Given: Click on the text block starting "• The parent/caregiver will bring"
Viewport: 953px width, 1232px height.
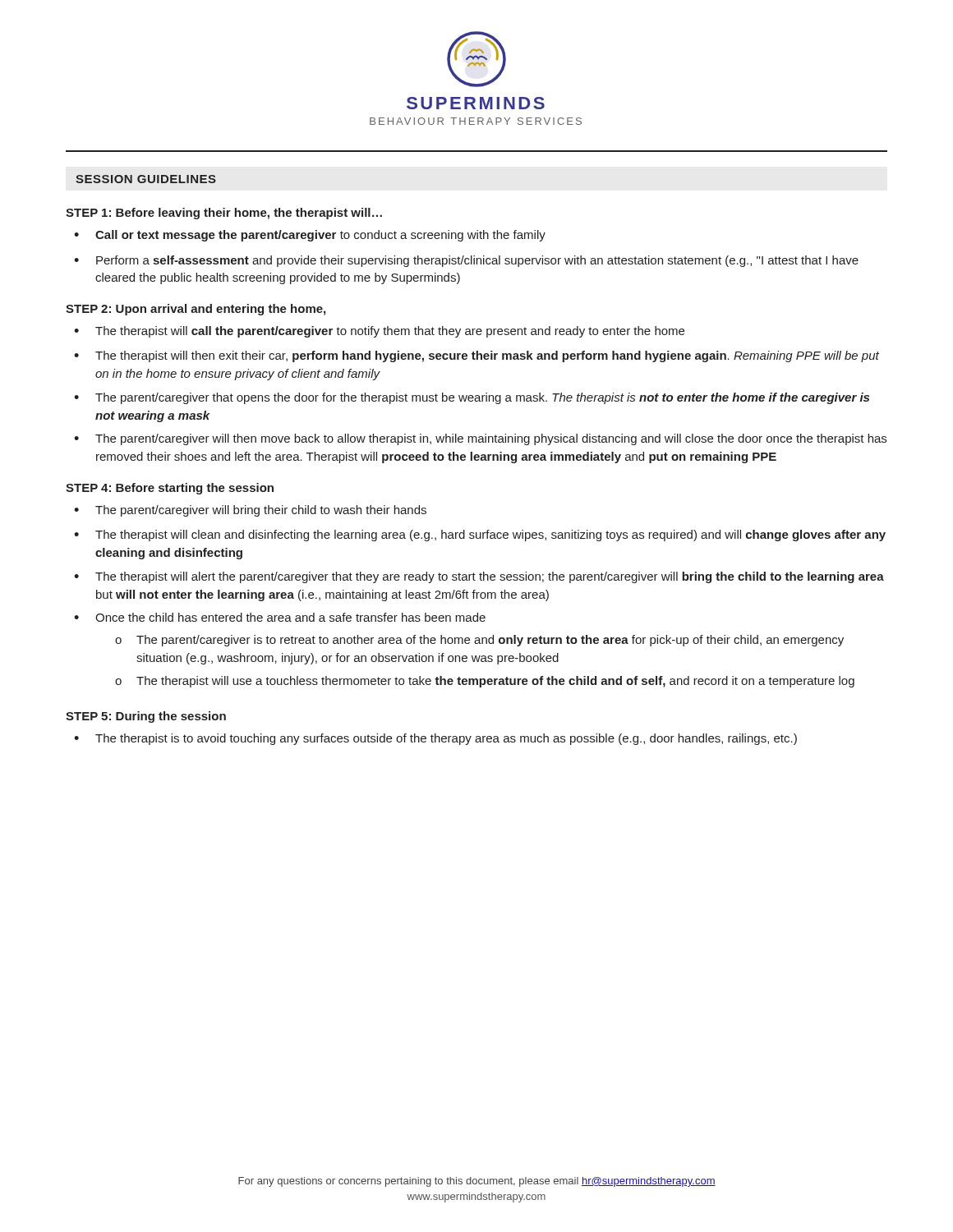Looking at the screenshot, I should (250, 511).
